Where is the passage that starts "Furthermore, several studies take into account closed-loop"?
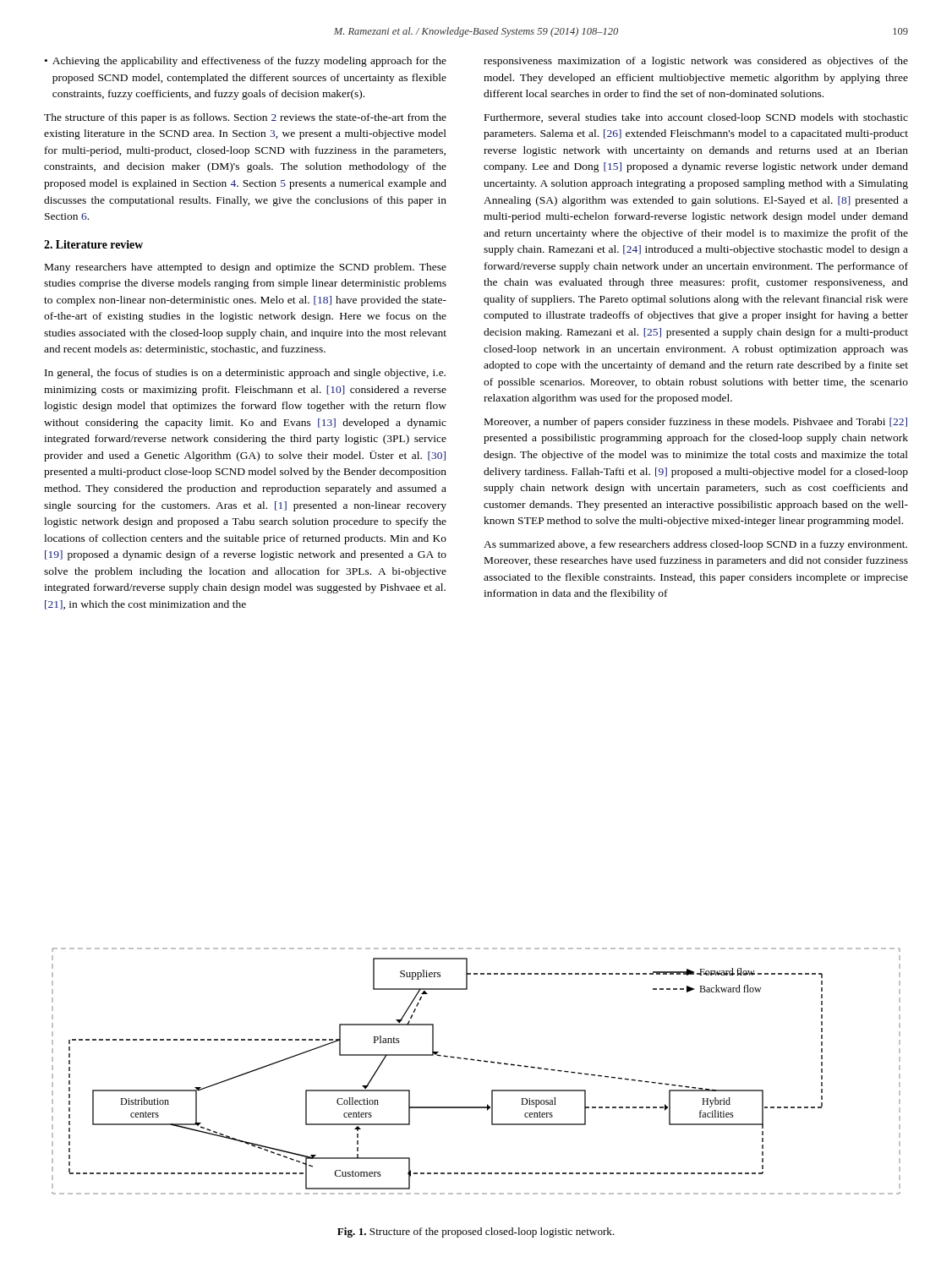 pos(696,257)
